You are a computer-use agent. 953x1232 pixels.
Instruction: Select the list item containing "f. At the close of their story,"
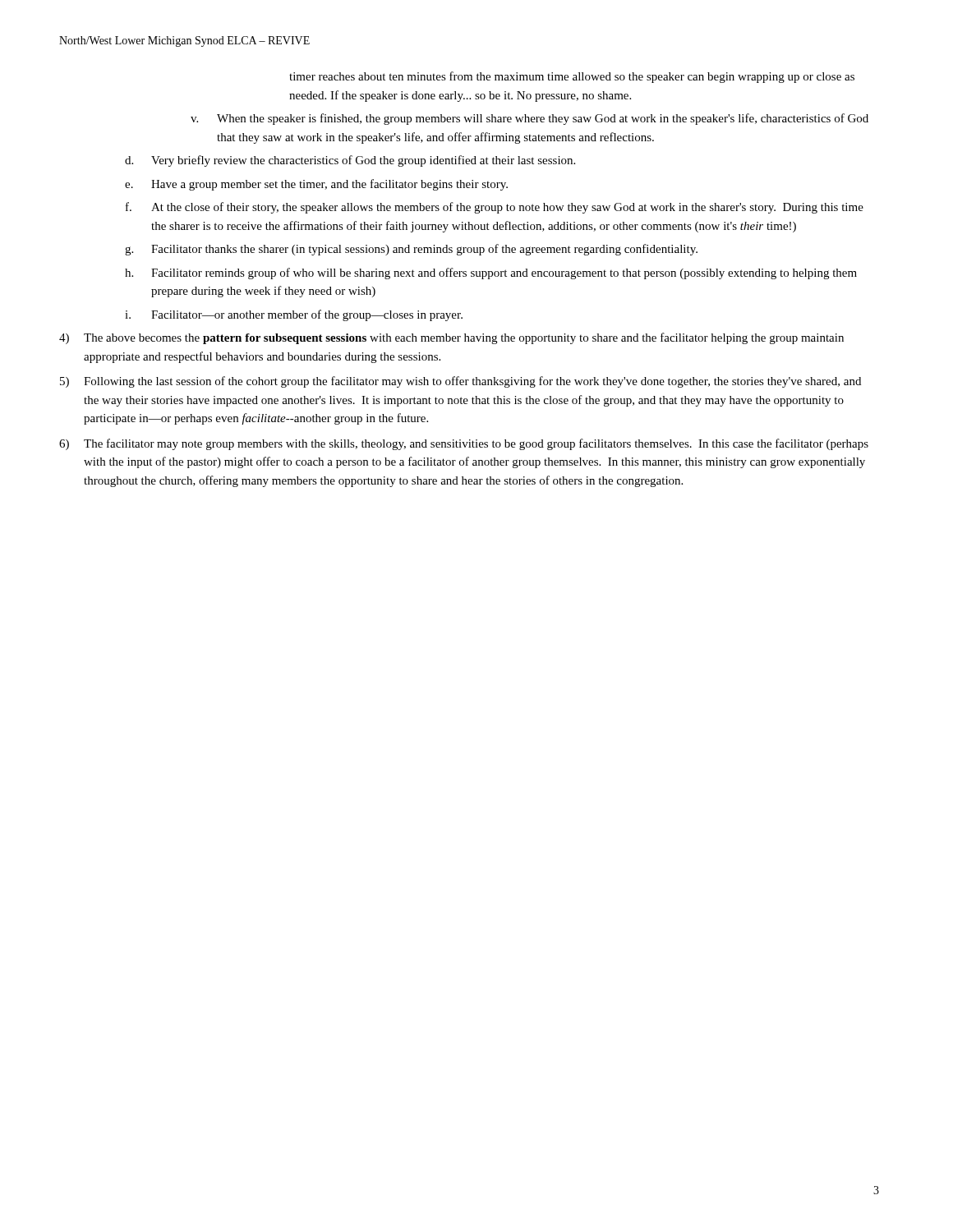469,216
